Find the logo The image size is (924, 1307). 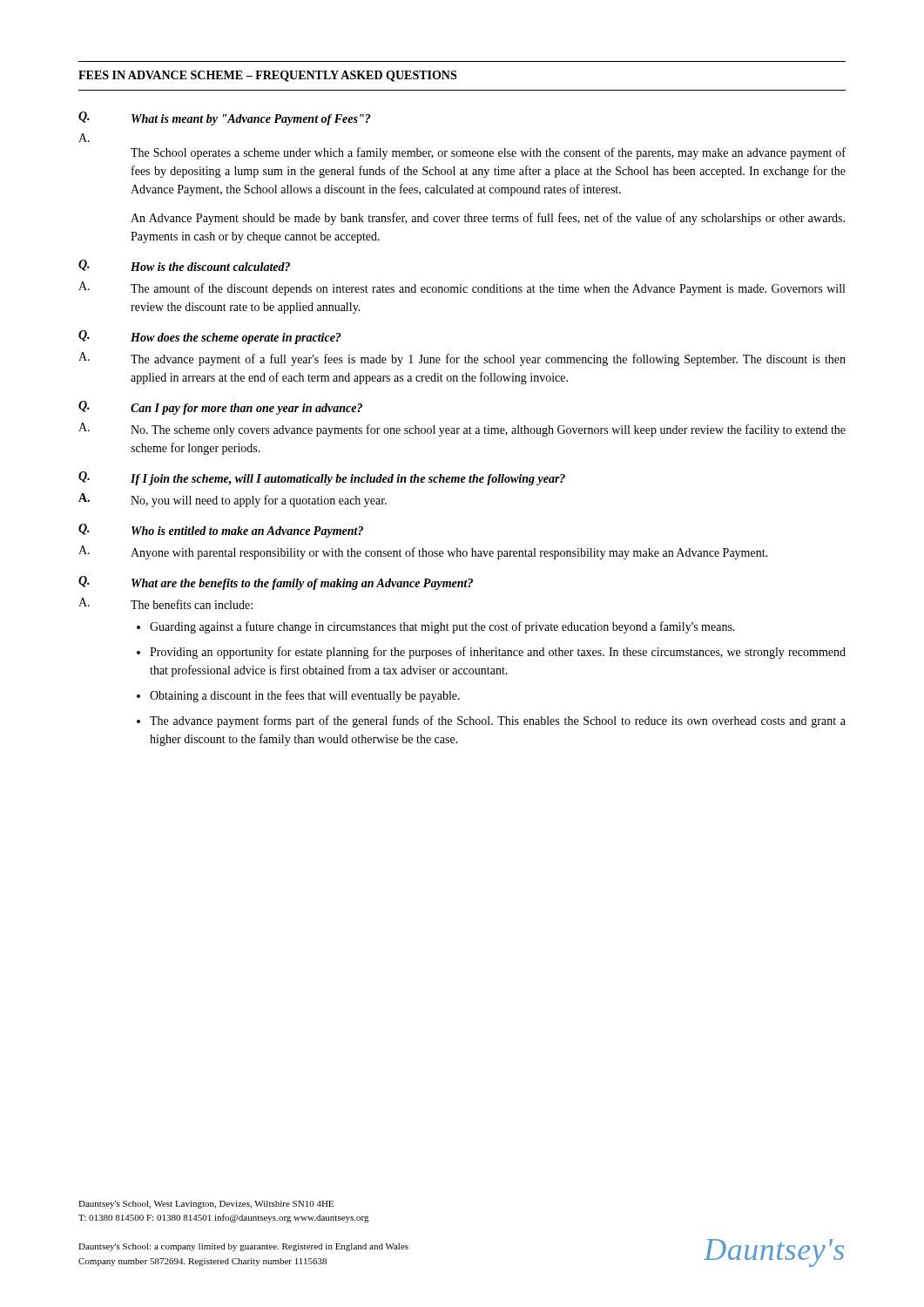point(775,1249)
